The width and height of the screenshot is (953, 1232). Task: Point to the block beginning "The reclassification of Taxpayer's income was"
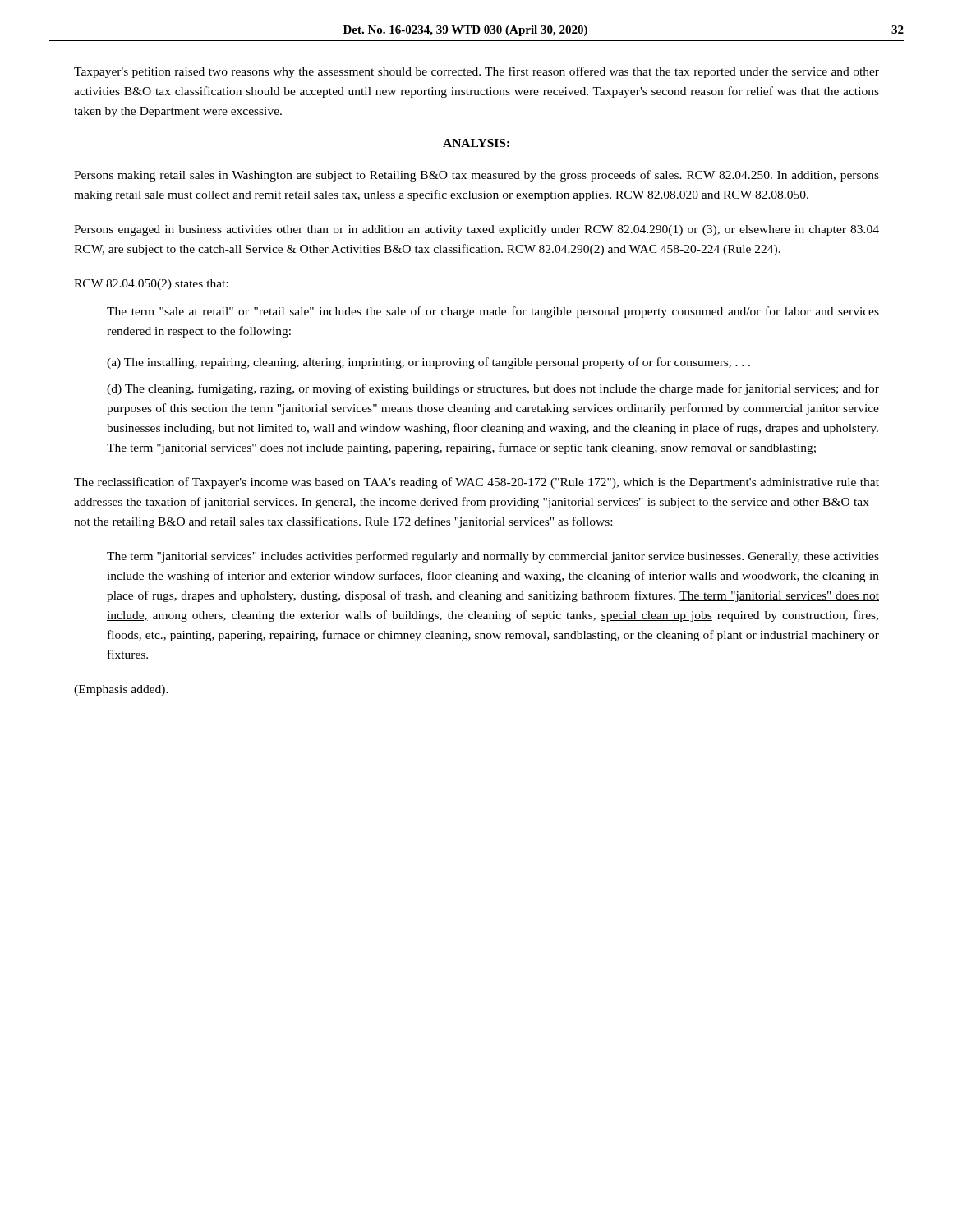coord(476,502)
